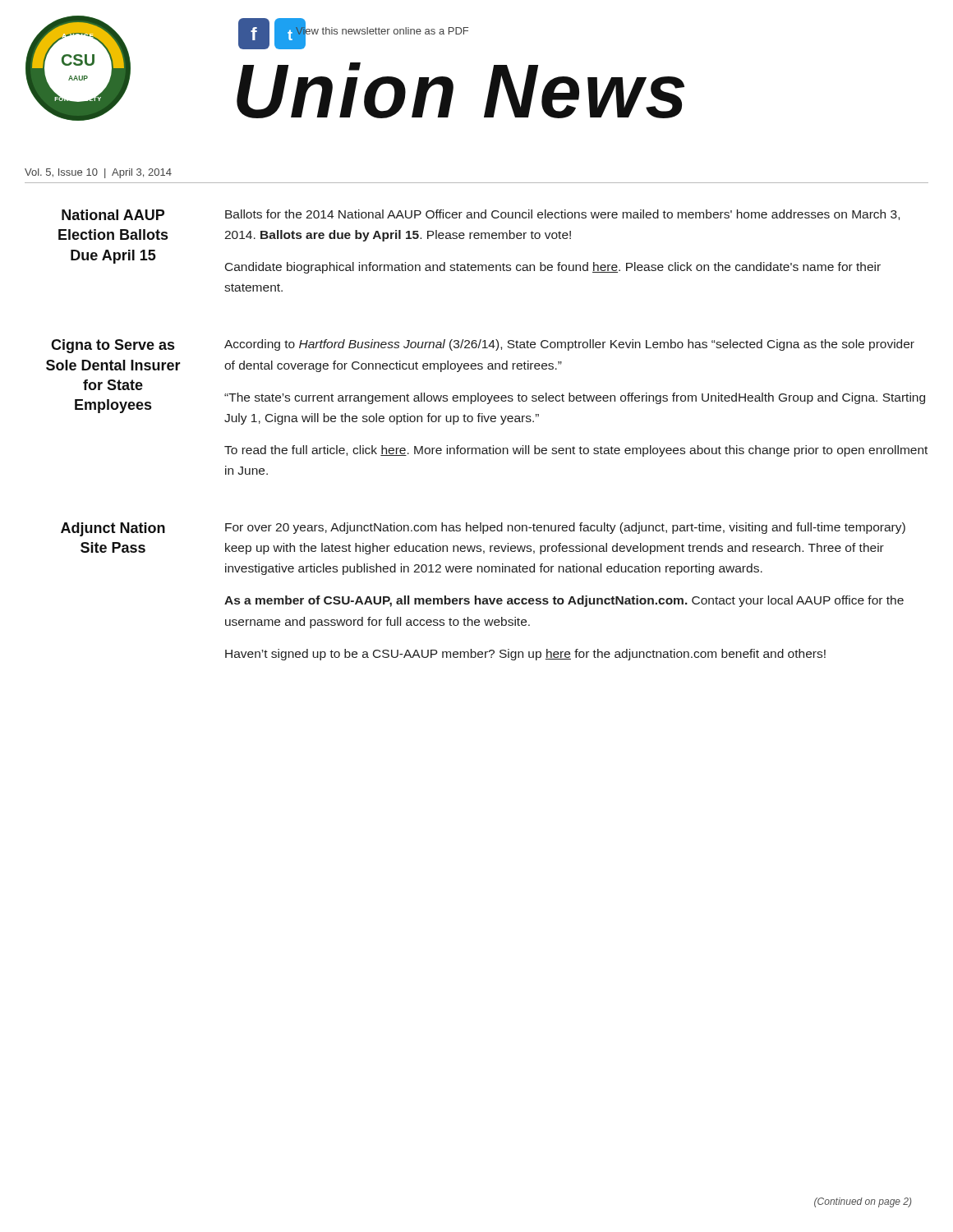Select the text starting "Vol. 5, Issue 10 |"

pos(98,172)
